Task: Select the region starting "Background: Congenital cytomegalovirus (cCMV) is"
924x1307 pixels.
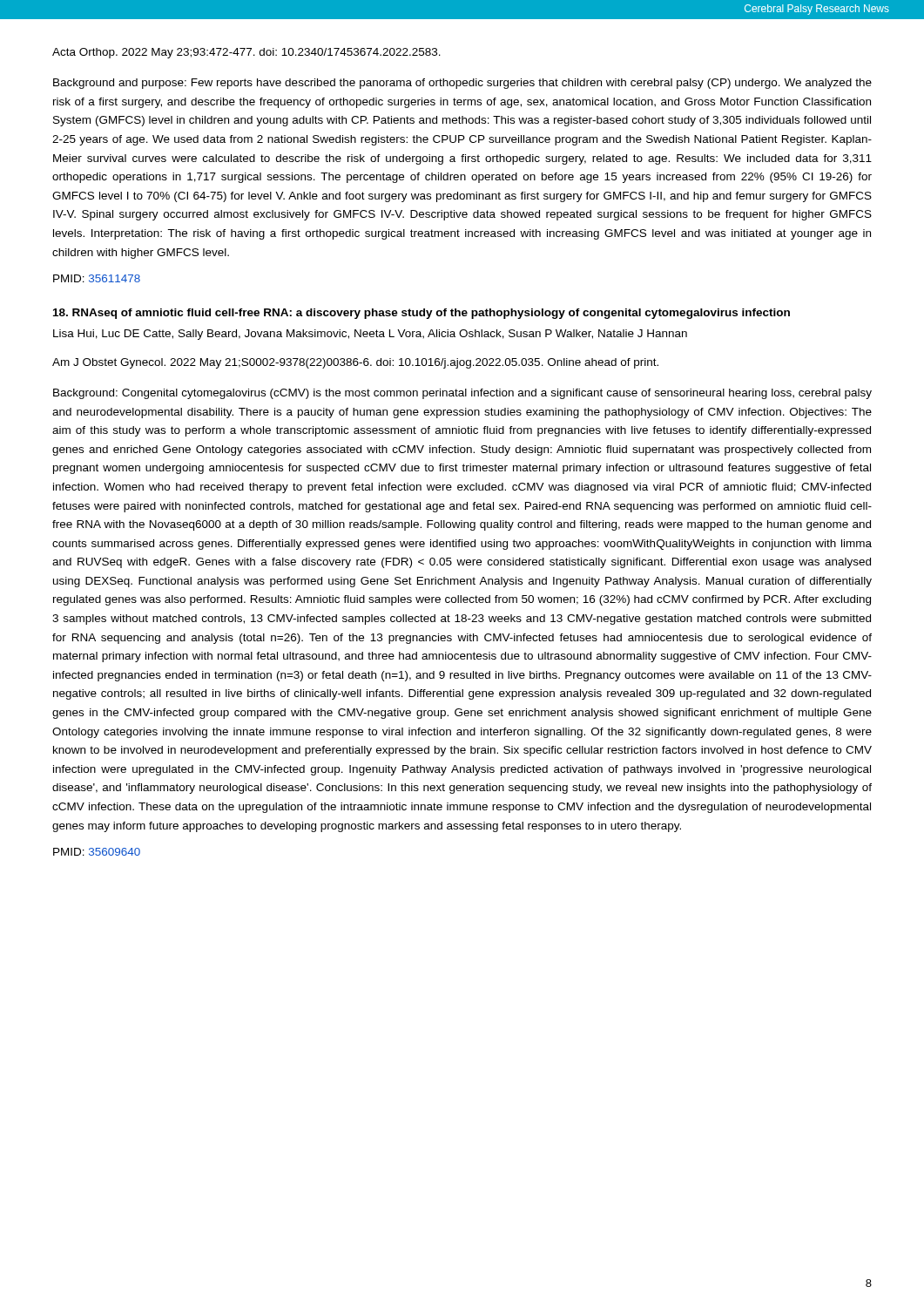Action: (462, 609)
